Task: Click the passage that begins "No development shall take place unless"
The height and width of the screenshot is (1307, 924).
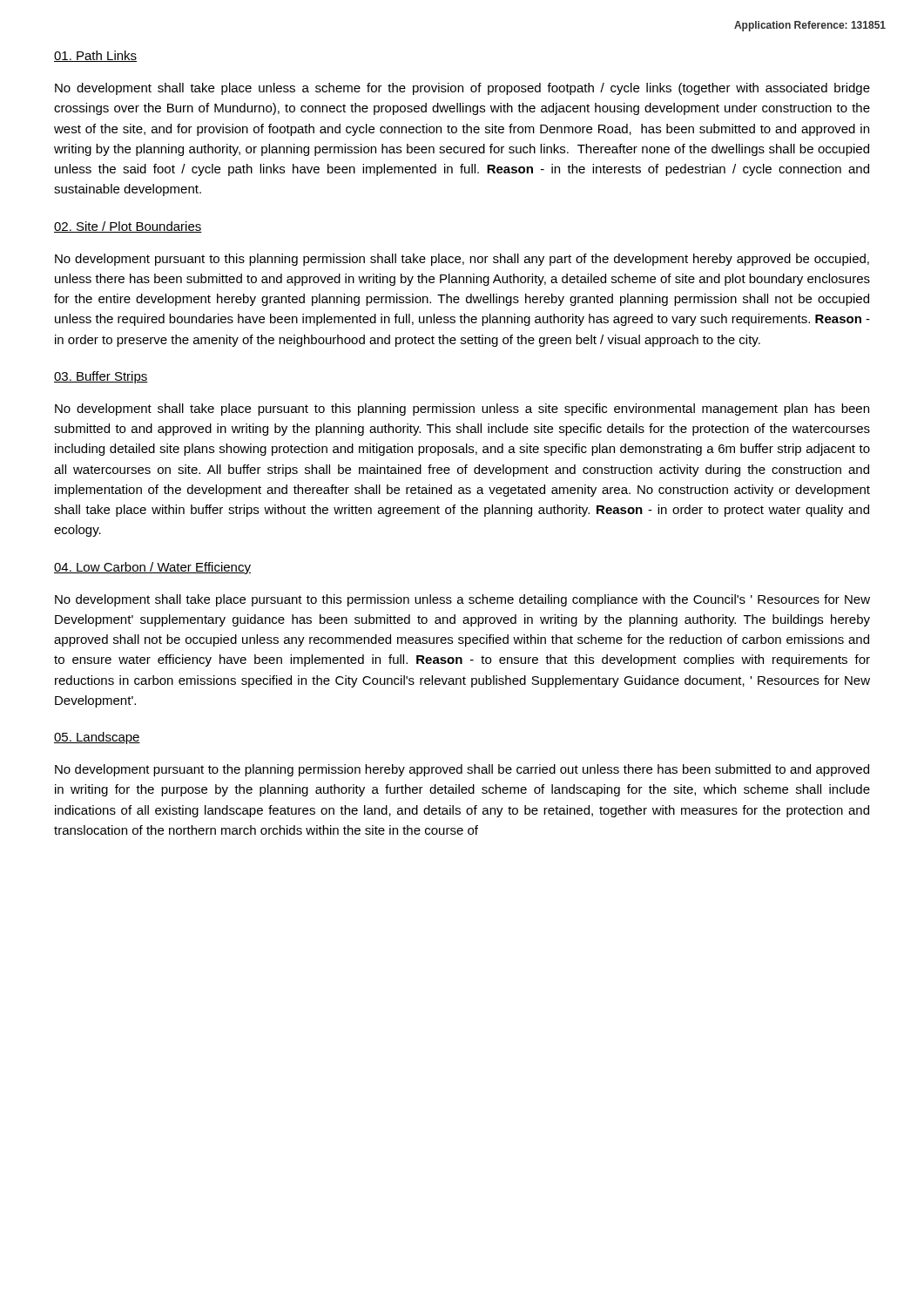Action: [x=462, y=138]
